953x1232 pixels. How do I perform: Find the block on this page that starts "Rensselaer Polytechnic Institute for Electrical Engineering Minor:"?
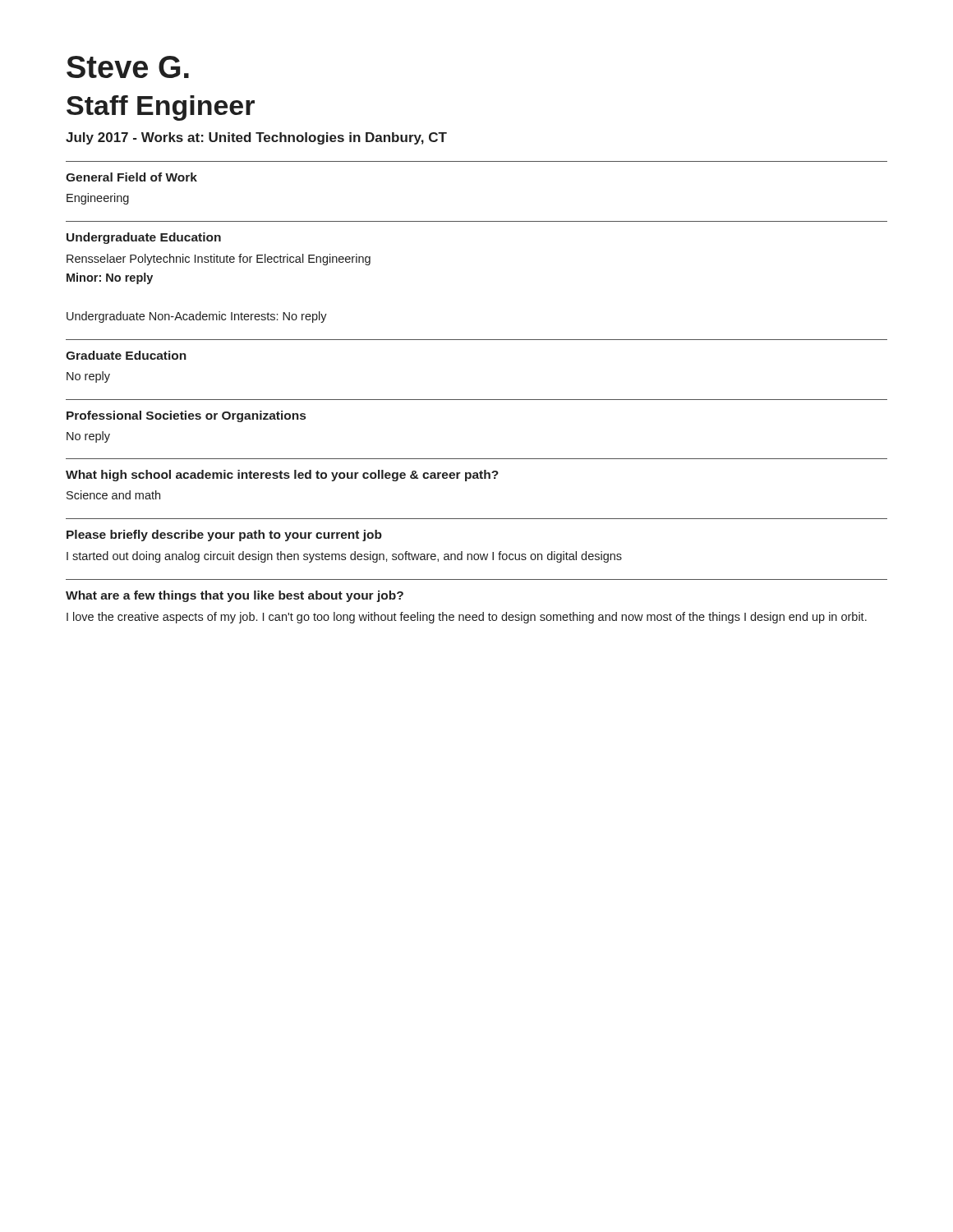[219, 260]
